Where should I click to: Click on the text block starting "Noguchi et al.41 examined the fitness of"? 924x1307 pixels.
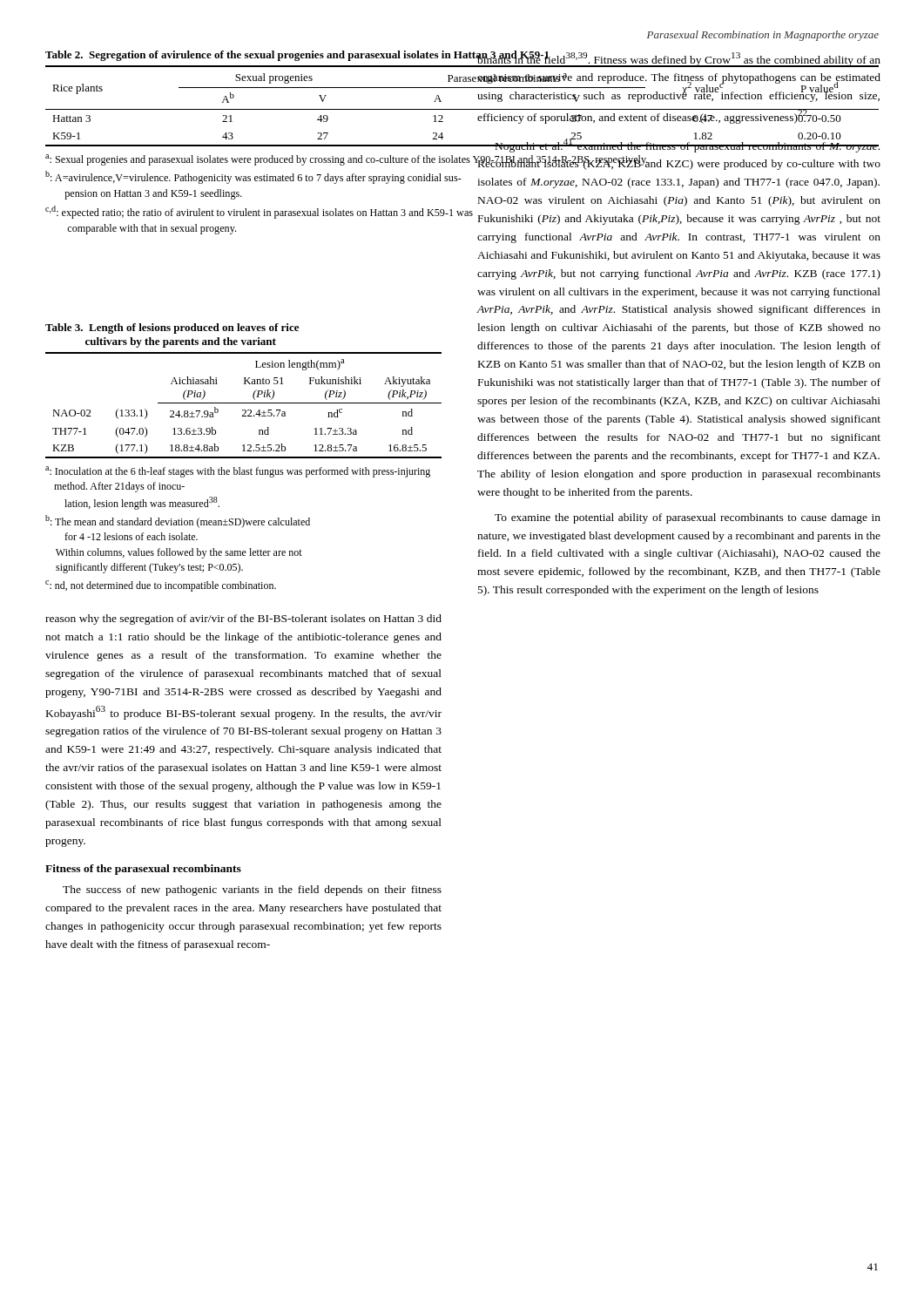(x=679, y=317)
